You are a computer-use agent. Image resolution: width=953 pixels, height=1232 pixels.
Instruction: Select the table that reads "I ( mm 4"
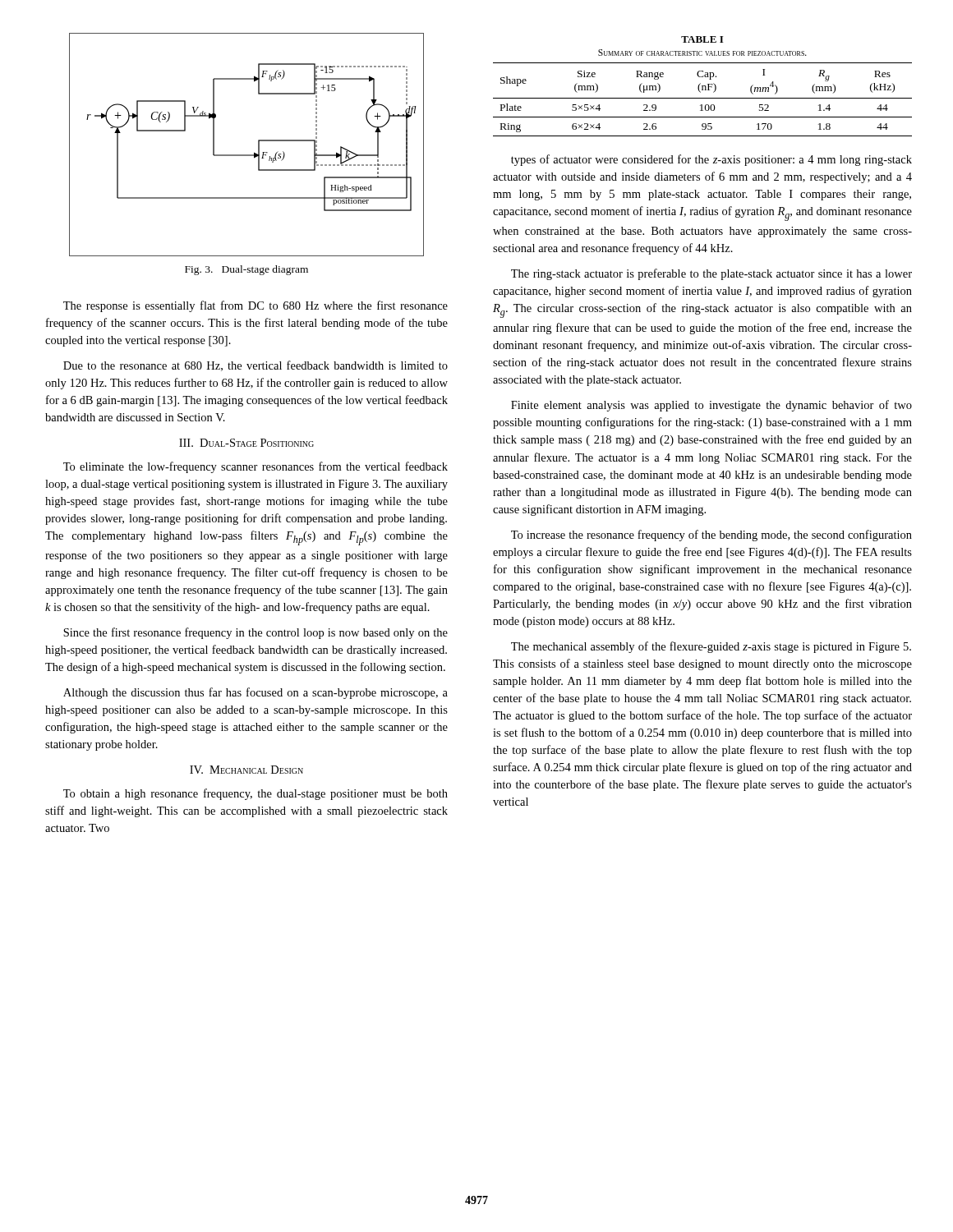(x=702, y=84)
